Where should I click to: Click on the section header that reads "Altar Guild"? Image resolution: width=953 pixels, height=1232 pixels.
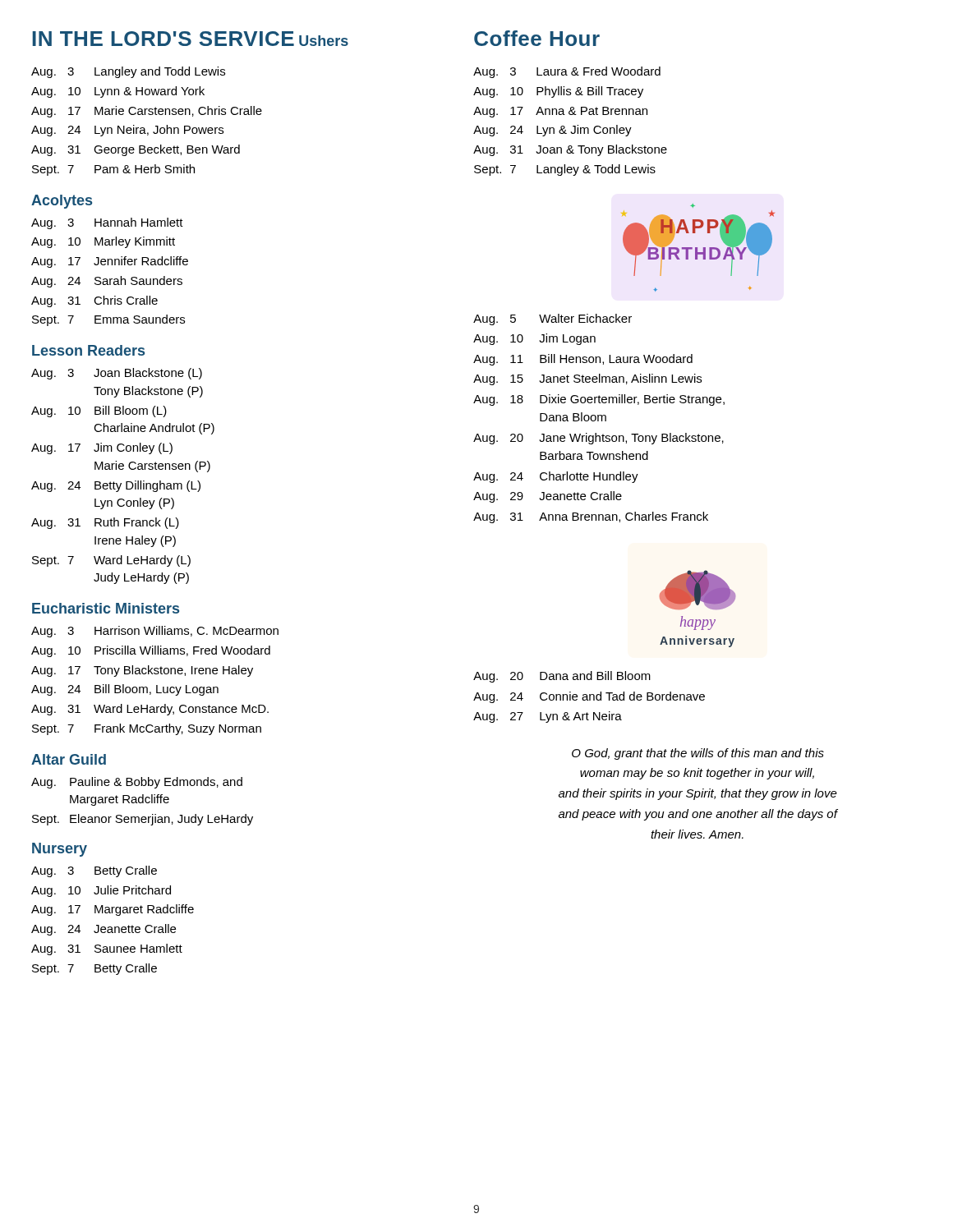(x=69, y=759)
